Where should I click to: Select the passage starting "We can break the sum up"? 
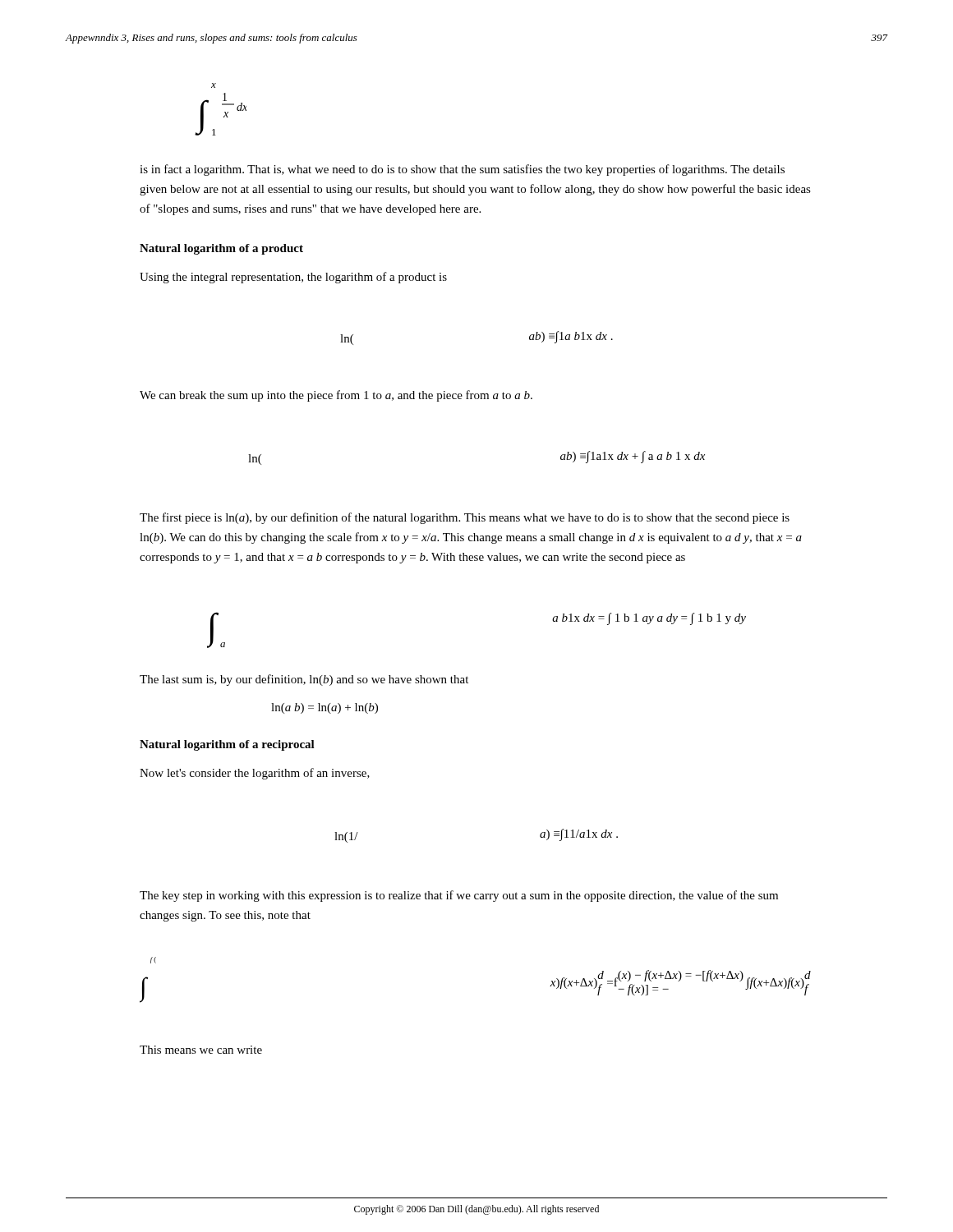pos(336,395)
